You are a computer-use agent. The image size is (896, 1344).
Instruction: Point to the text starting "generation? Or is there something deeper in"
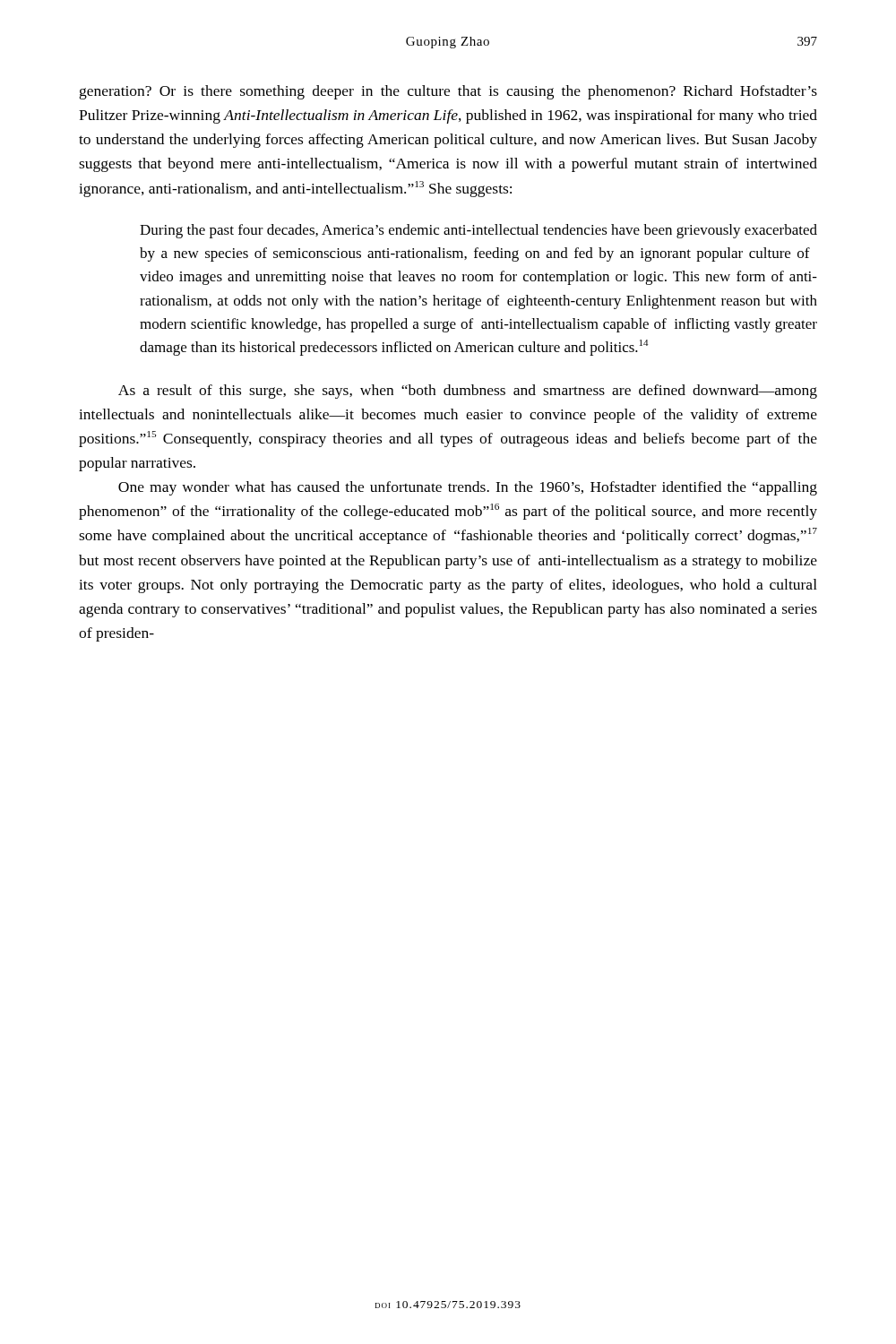[448, 140]
